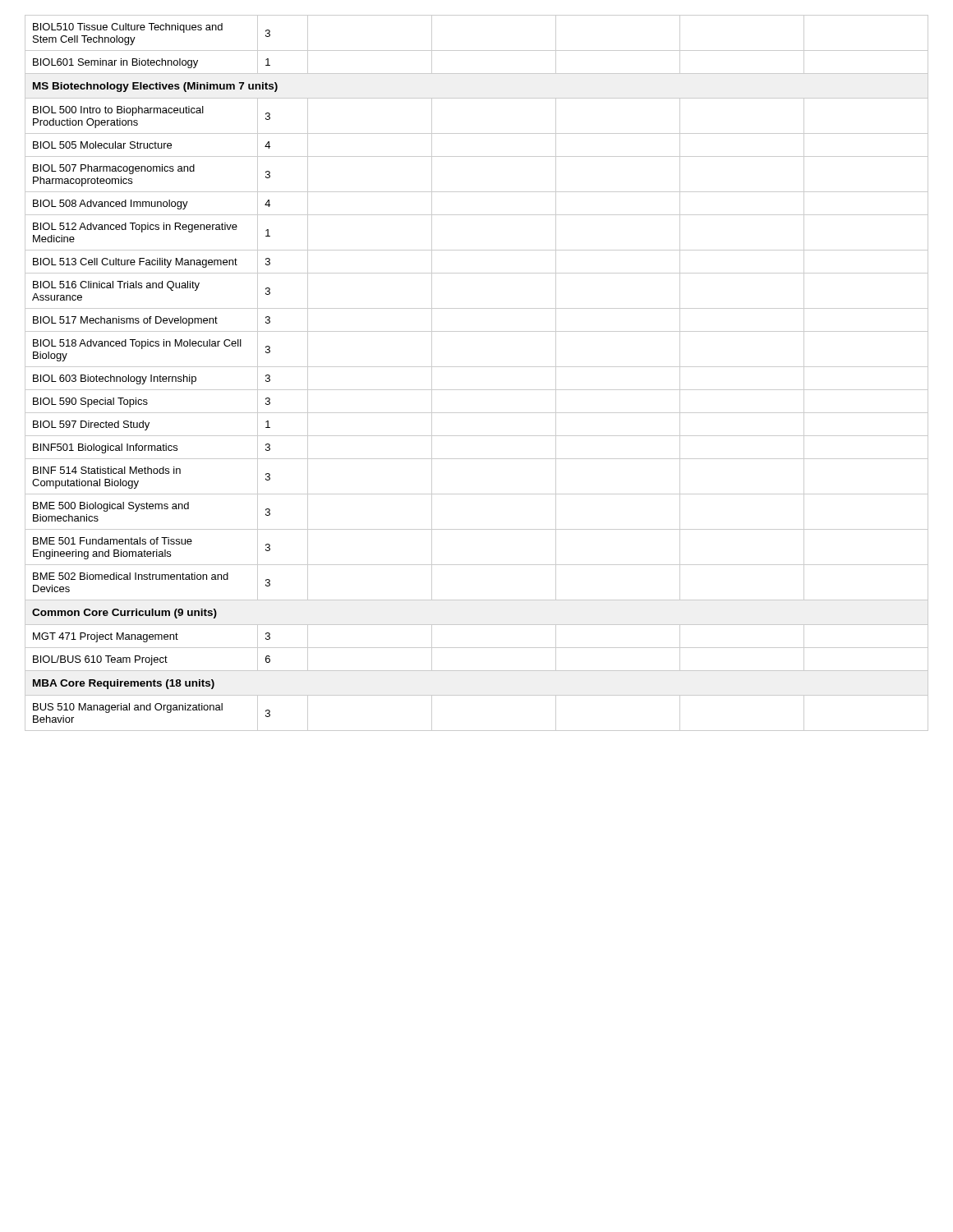
Task: Find the table
Action: coord(476,373)
